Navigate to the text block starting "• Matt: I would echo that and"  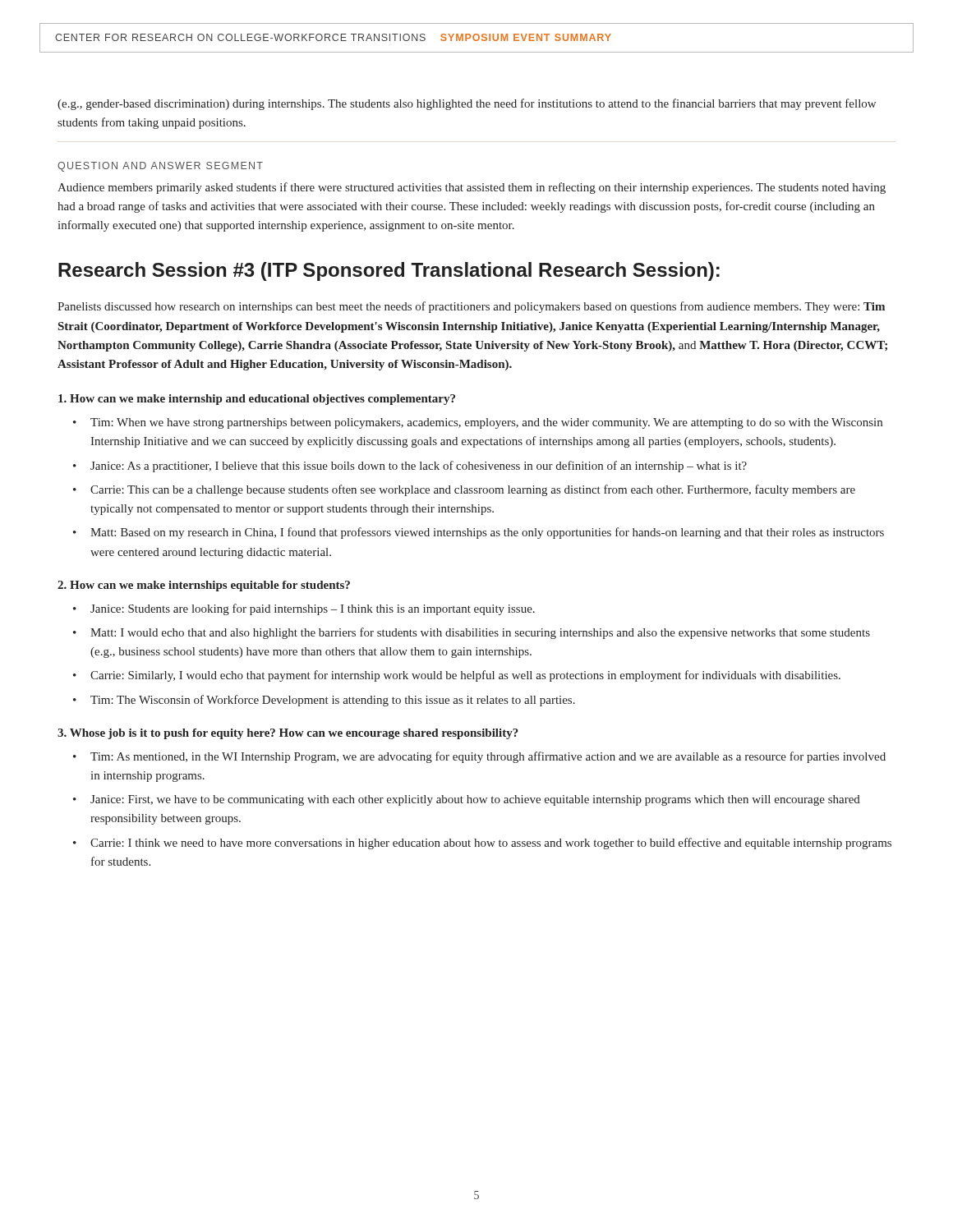click(x=484, y=642)
